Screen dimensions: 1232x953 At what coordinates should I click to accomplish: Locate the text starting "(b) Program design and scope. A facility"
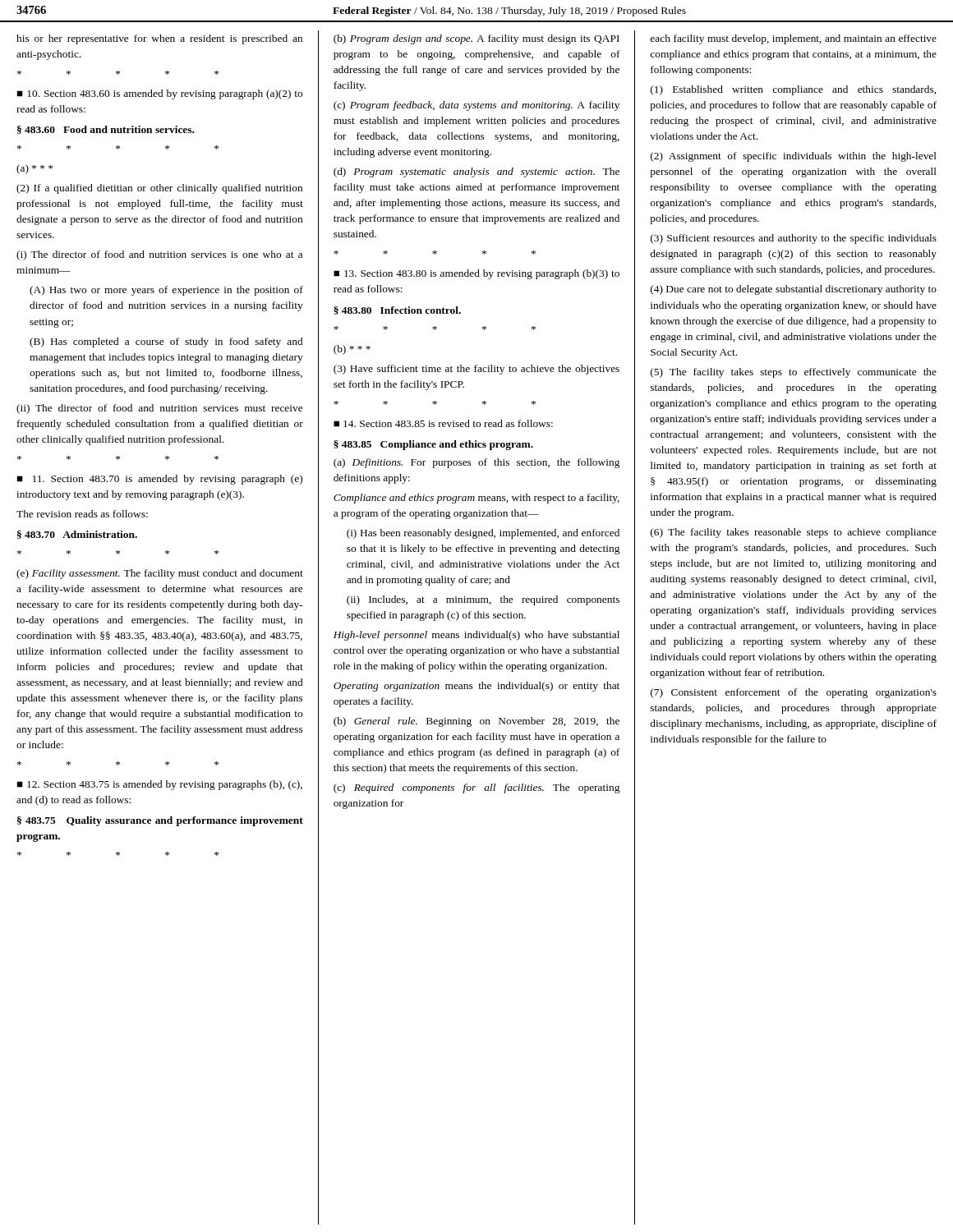(476, 62)
